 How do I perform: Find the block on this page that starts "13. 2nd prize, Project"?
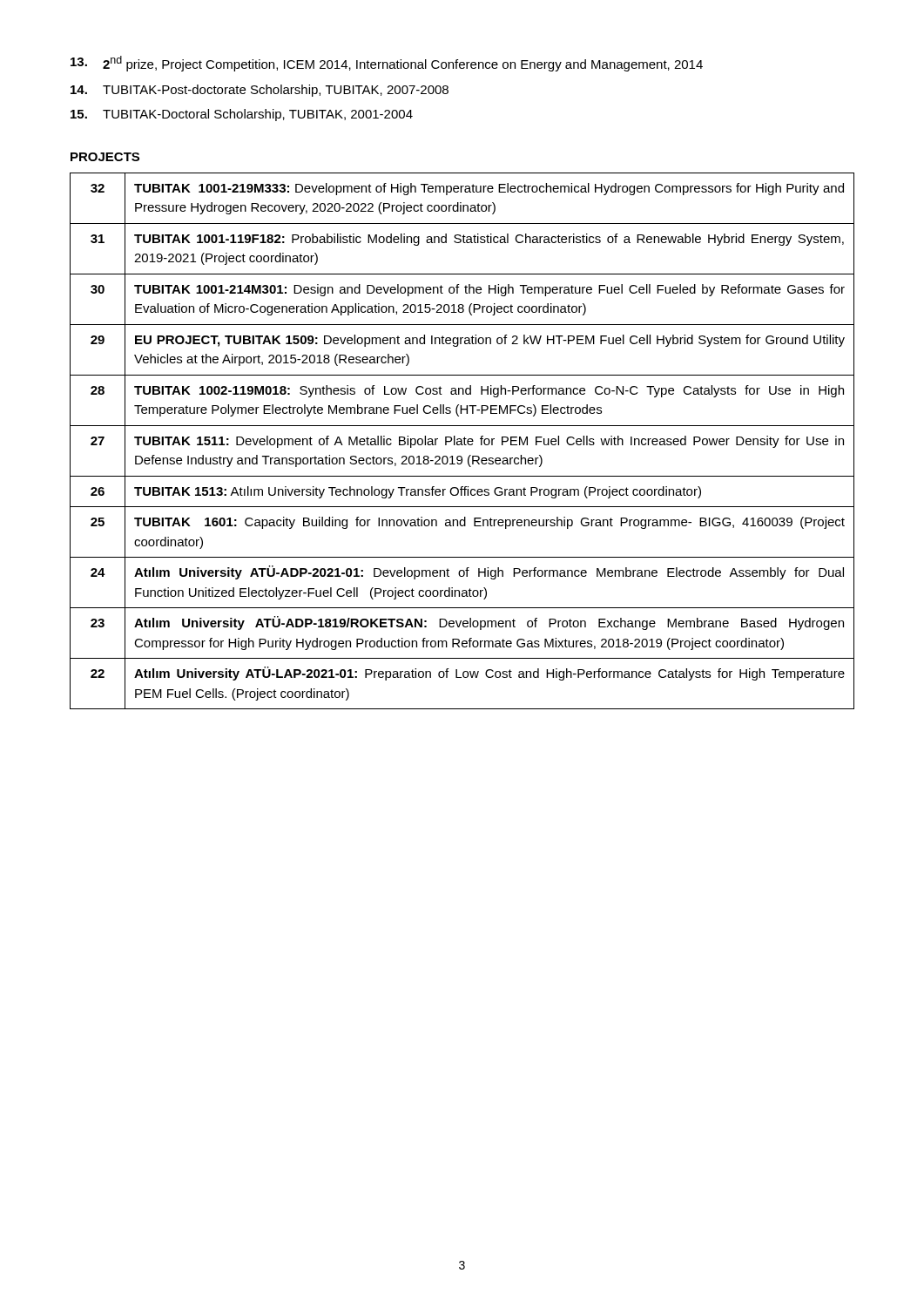[x=386, y=63]
